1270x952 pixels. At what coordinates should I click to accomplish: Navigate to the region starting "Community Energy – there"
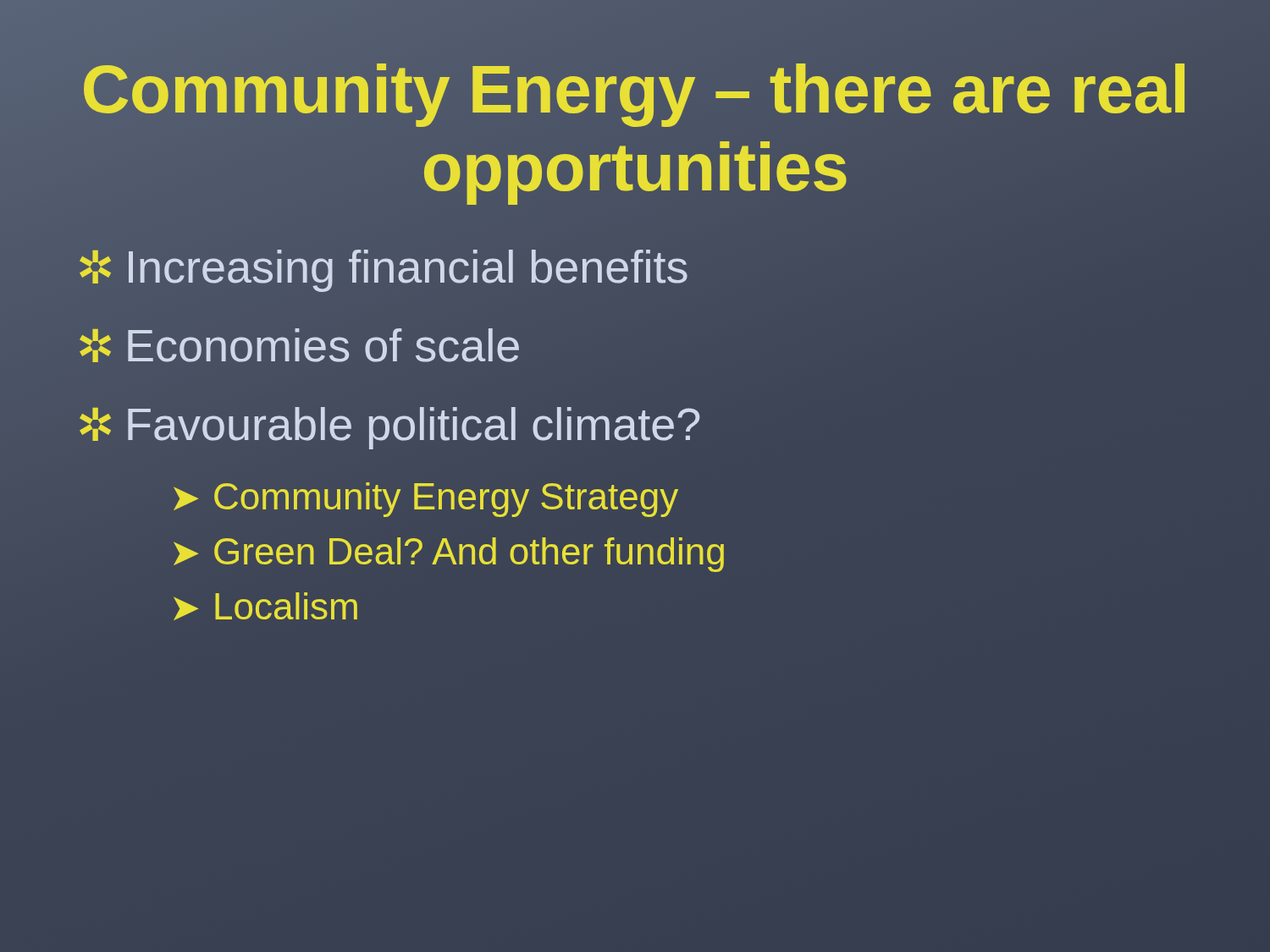coord(635,128)
